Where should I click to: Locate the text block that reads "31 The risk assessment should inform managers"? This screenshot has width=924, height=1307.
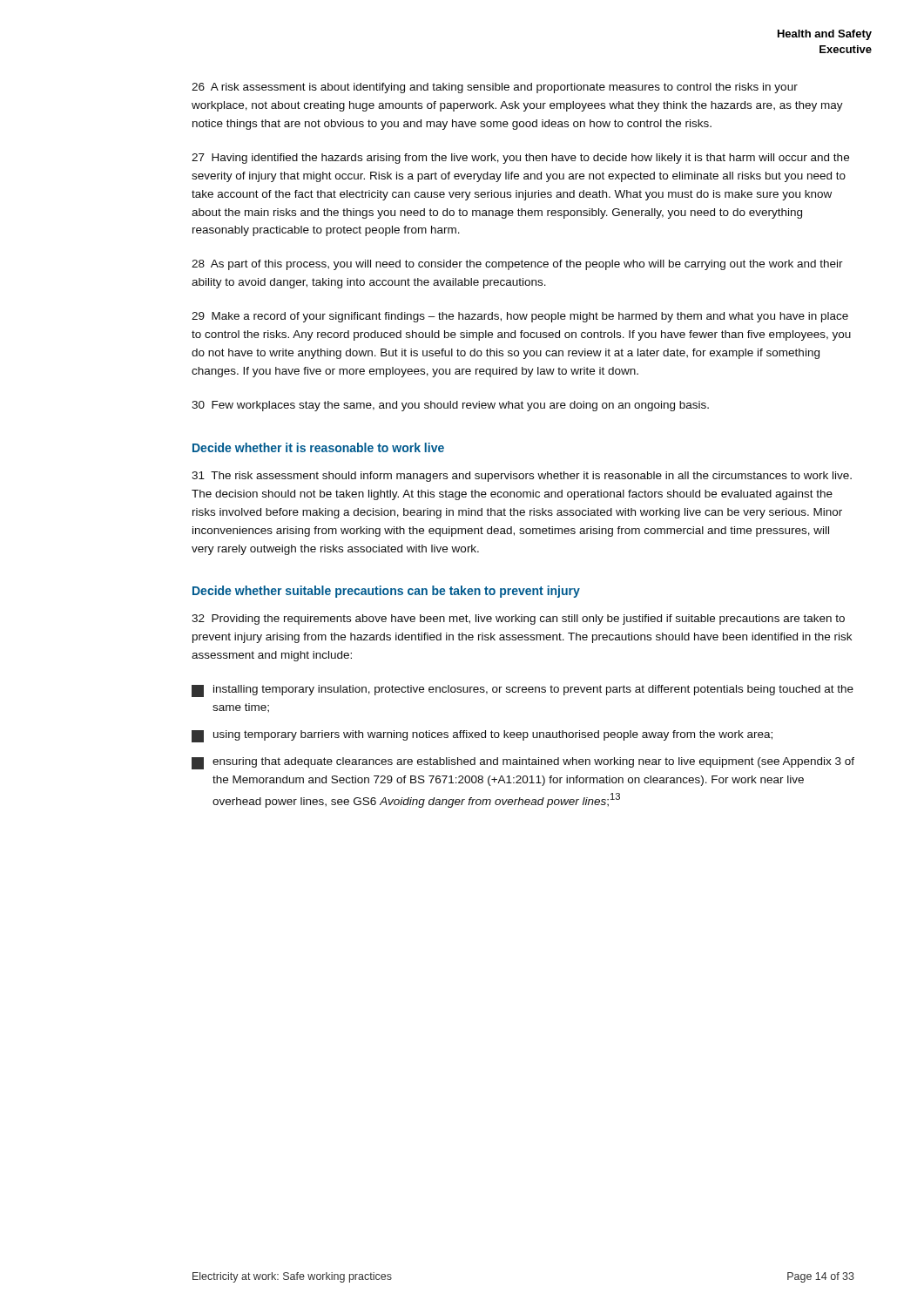click(x=522, y=512)
